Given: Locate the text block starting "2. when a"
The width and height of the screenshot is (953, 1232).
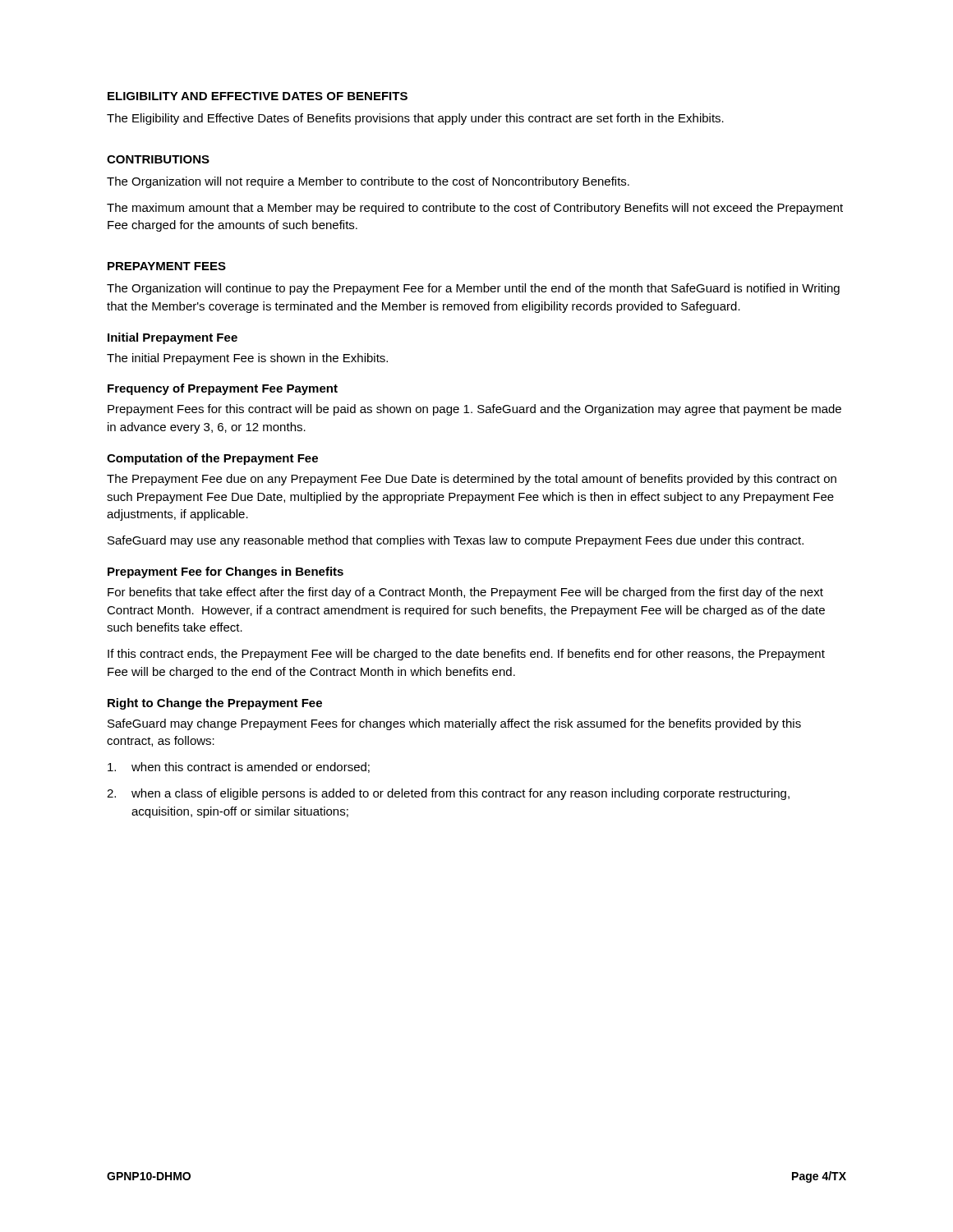Looking at the screenshot, I should click(476, 802).
